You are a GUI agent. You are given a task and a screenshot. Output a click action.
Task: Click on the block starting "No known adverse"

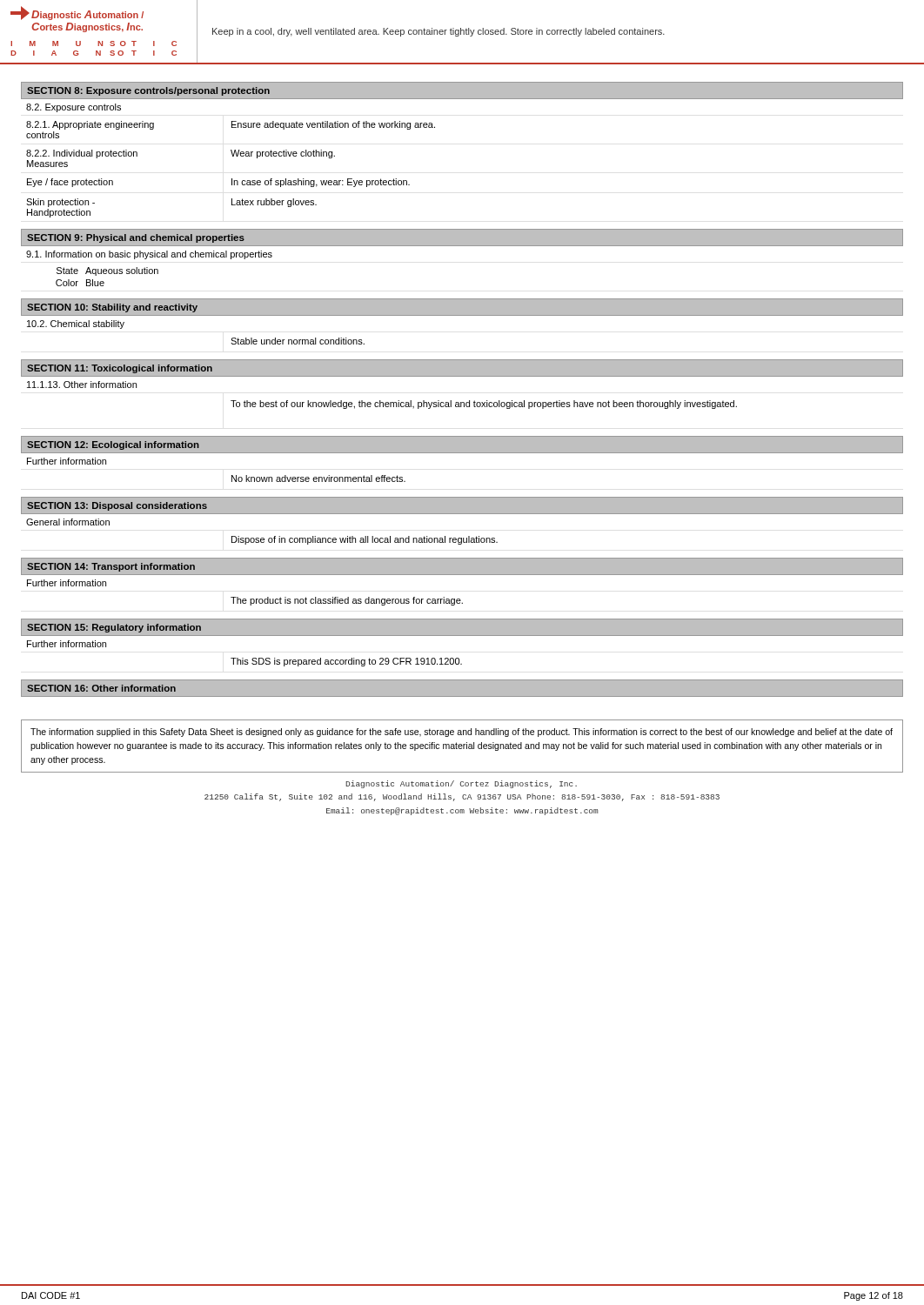318,478
